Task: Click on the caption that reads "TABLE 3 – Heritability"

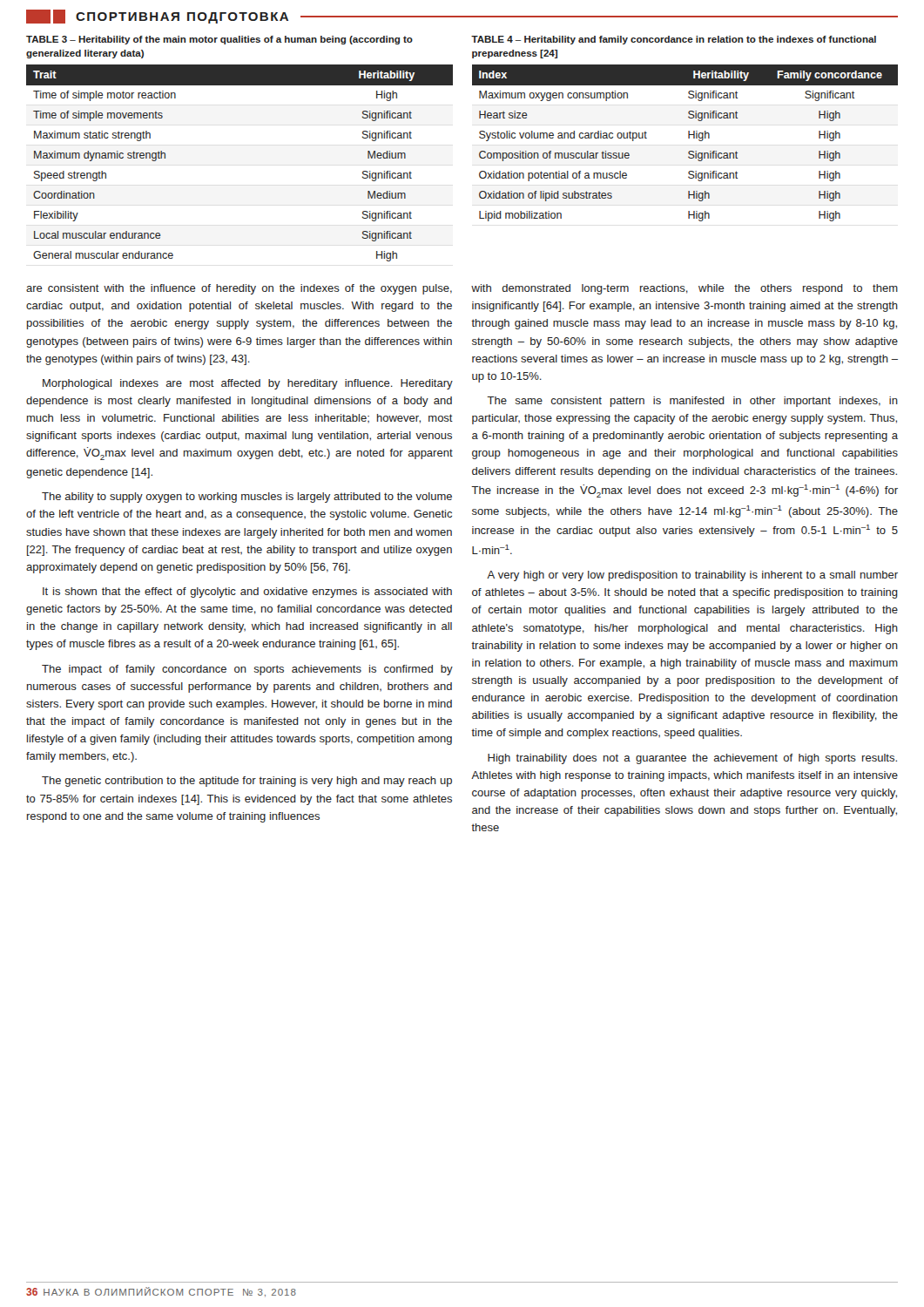Action: pyautogui.click(x=219, y=46)
